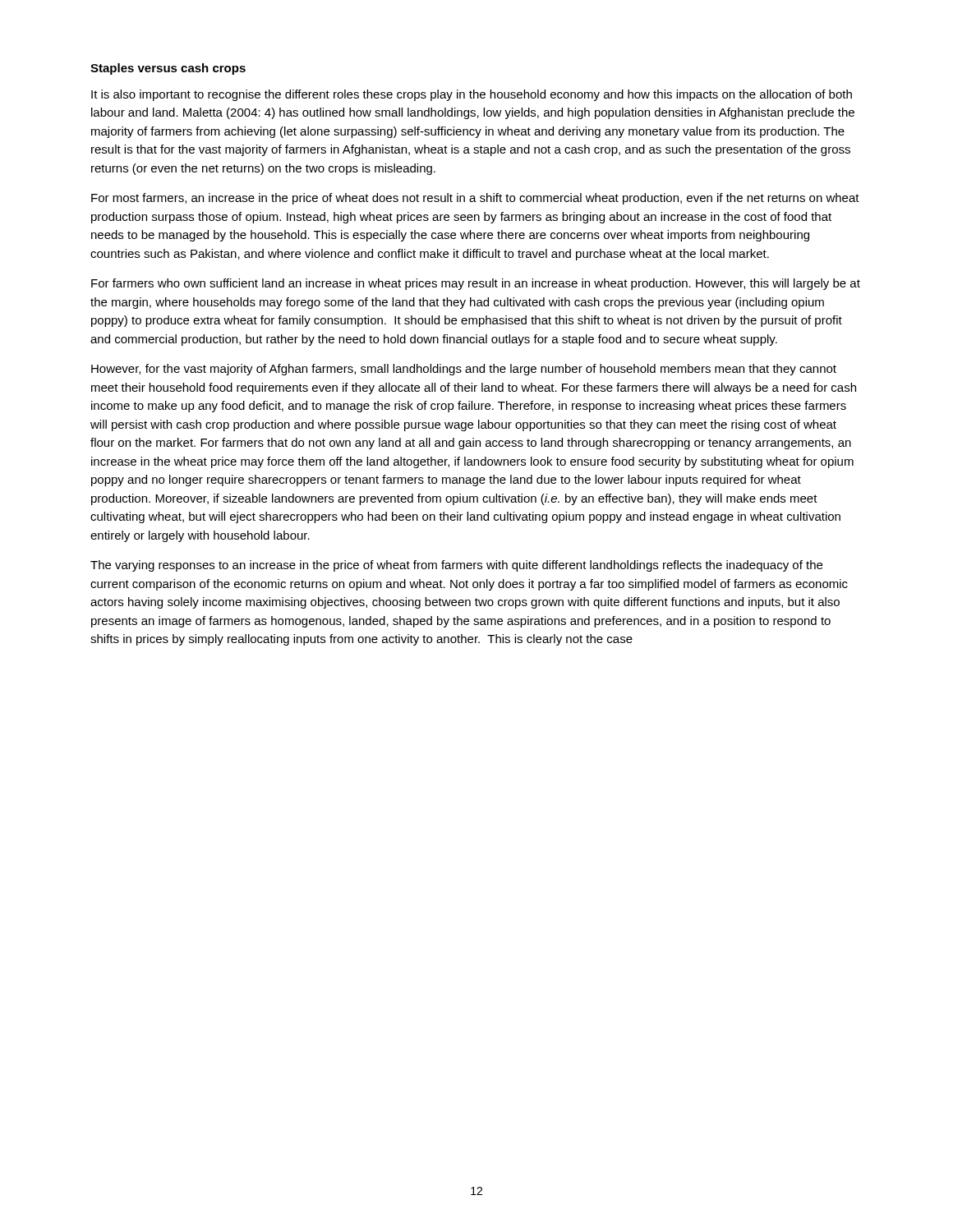Click on the text block that says "However, for the vast majority"
This screenshot has width=953, height=1232.
[474, 452]
